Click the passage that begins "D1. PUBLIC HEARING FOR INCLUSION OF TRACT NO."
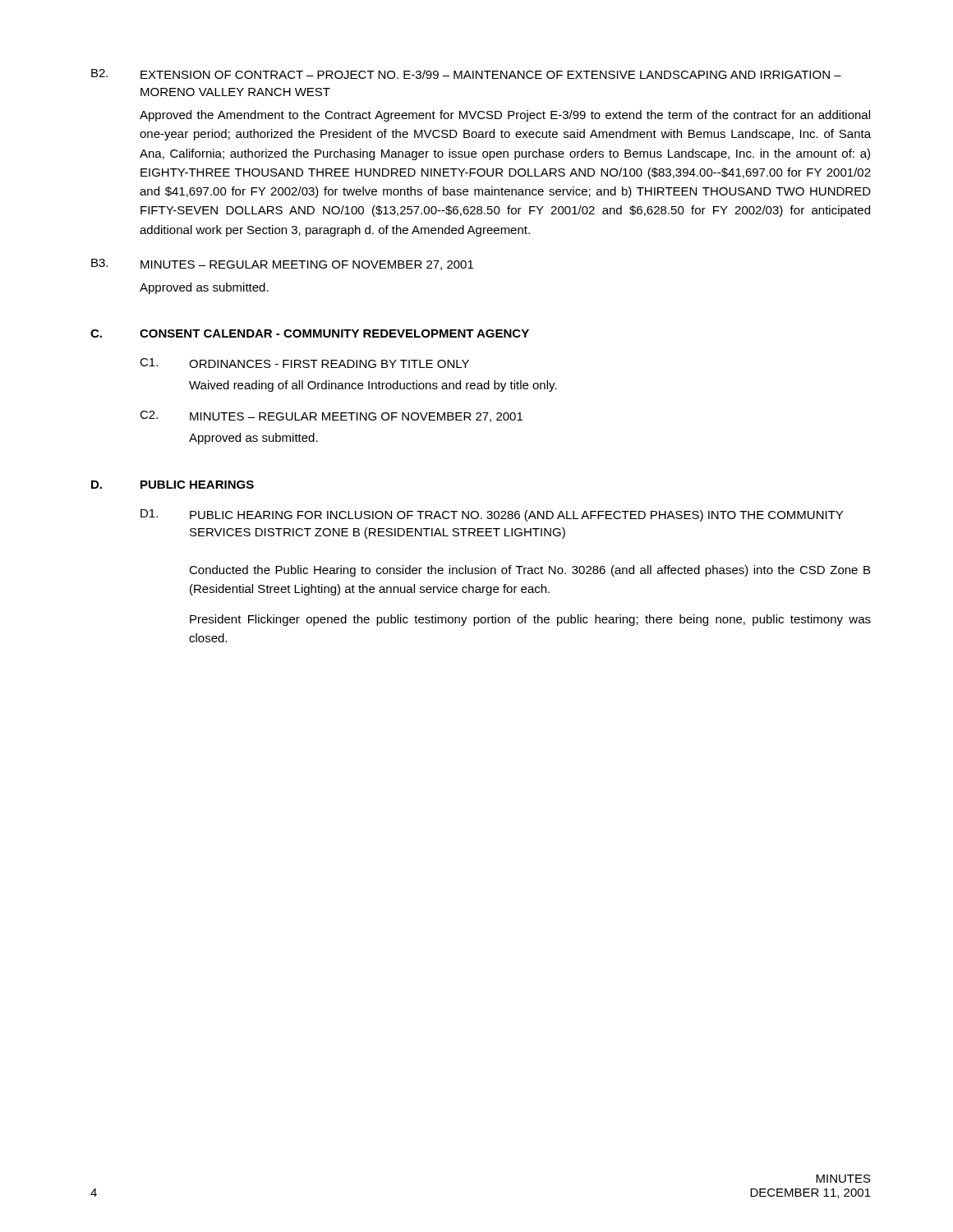This screenshot has width=953, height=1232. 505,577
